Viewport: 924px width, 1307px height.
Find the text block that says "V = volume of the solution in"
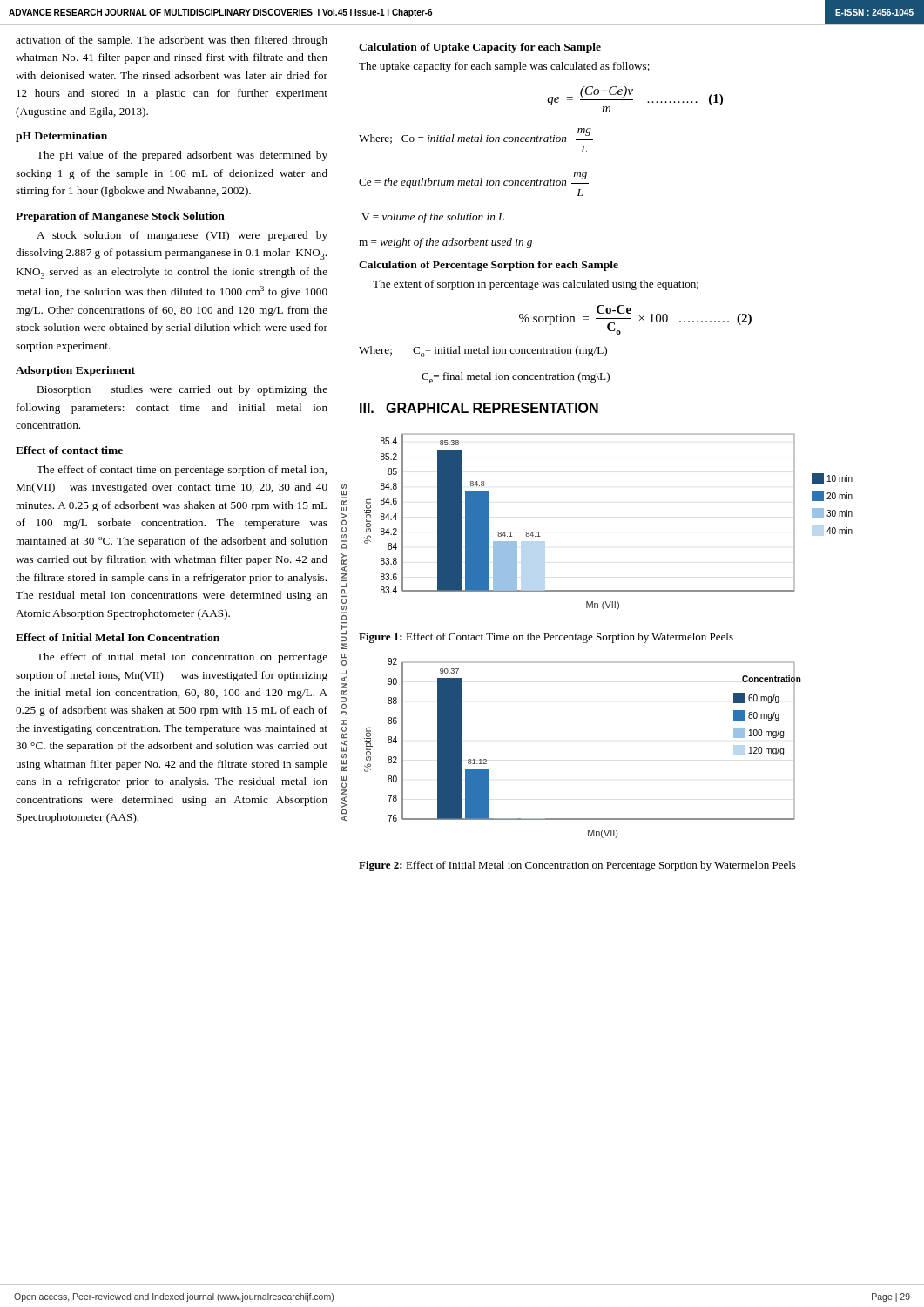pyautogui.click(x=432, y=217)
